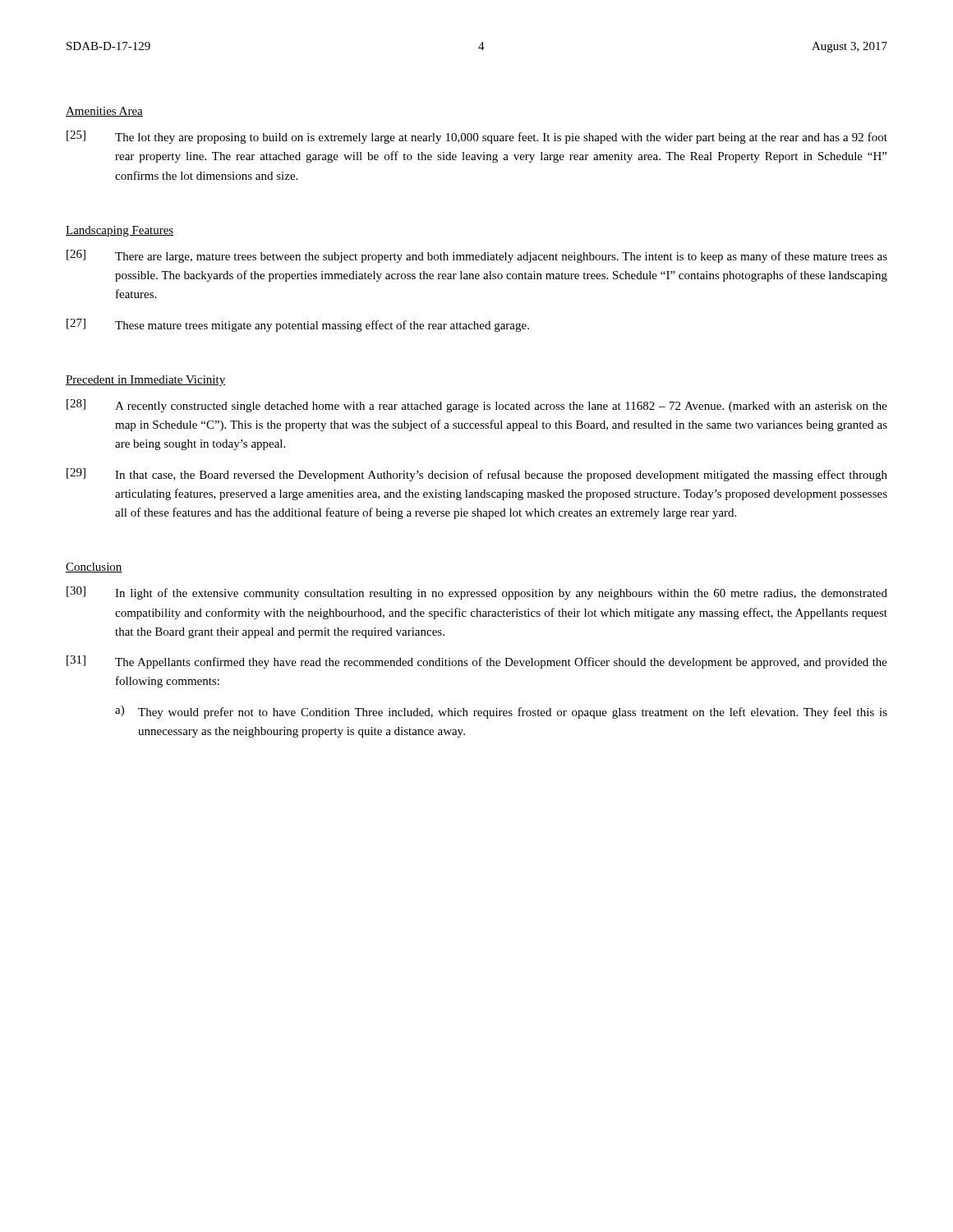Image resolution: width=953 pixels, height=1232 pixels.
Task: Locate the passage starting "a) They would prefer not to"
Action: (x=501, y=722)
